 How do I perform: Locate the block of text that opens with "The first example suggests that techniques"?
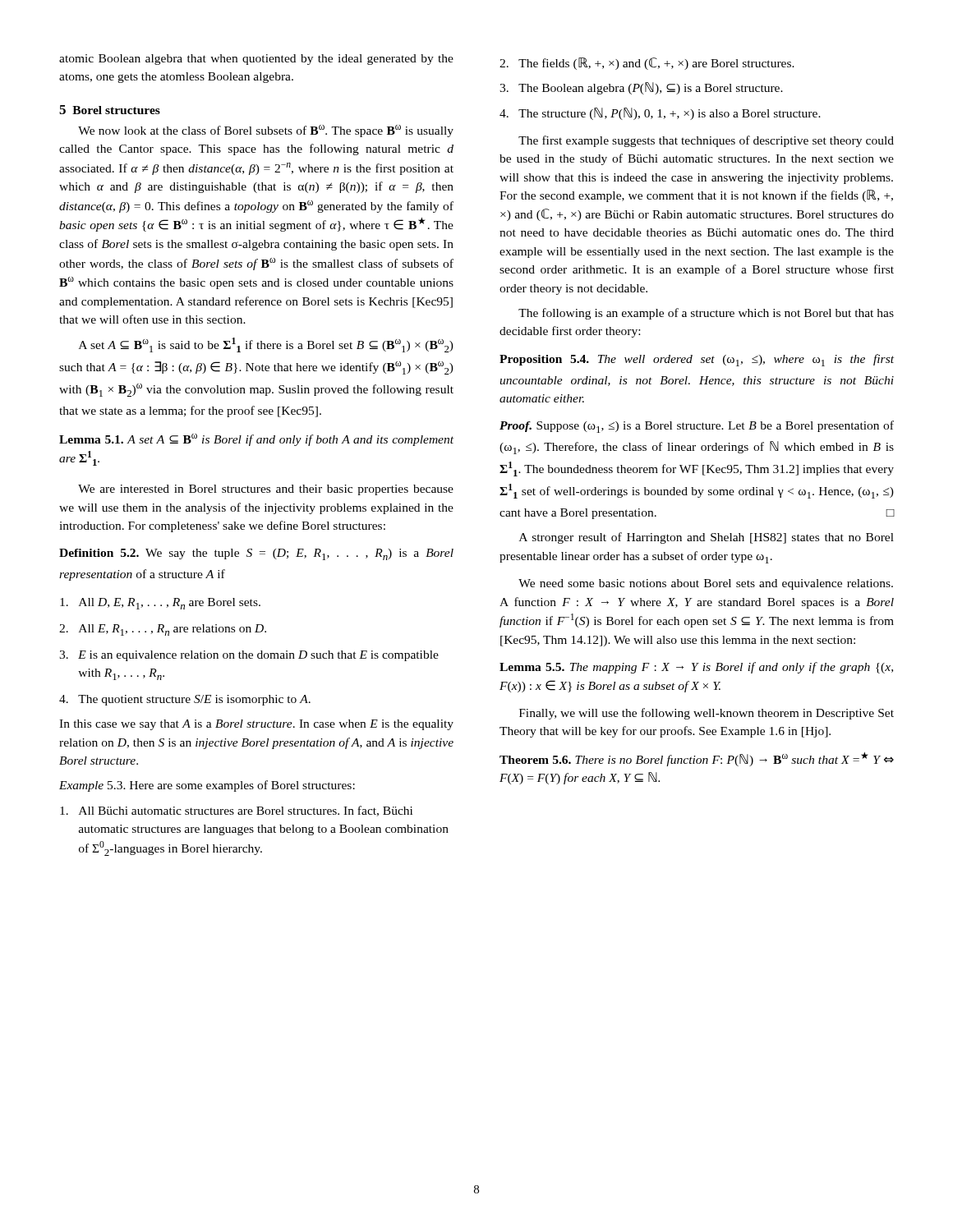tap(697, 236)
